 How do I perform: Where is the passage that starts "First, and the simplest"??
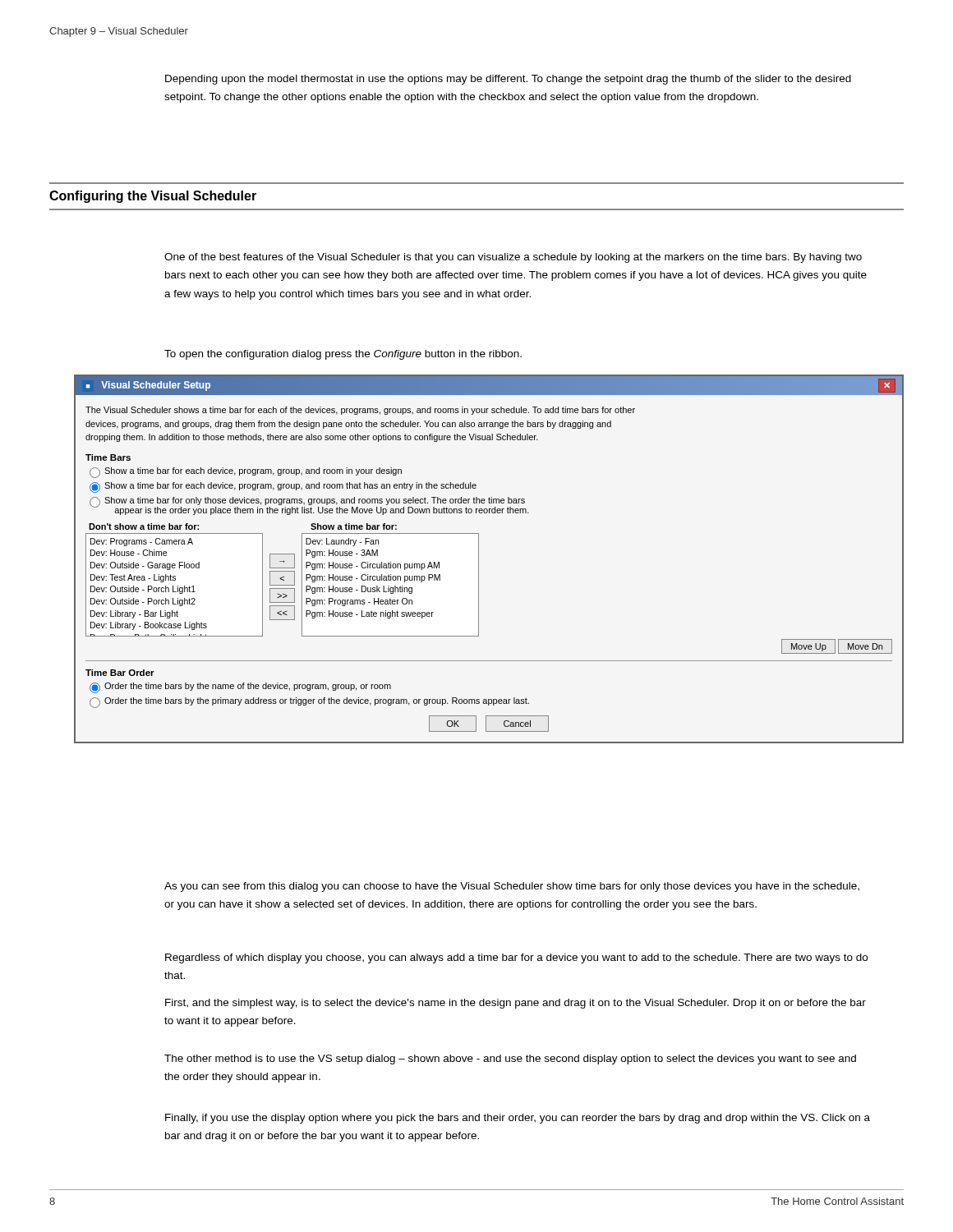[x=515, y=1012]
